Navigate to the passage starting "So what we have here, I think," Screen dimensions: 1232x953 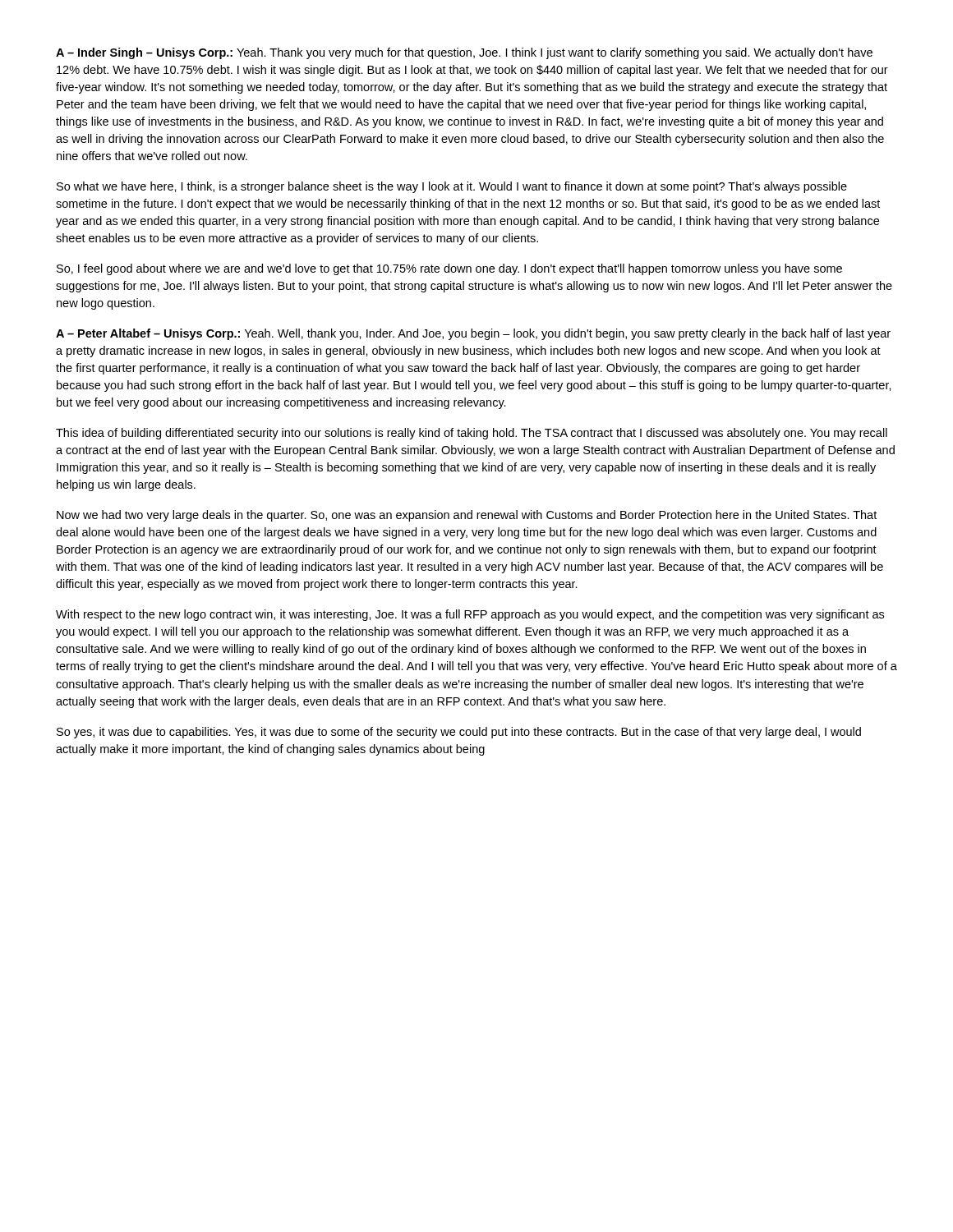pos(468,212)
